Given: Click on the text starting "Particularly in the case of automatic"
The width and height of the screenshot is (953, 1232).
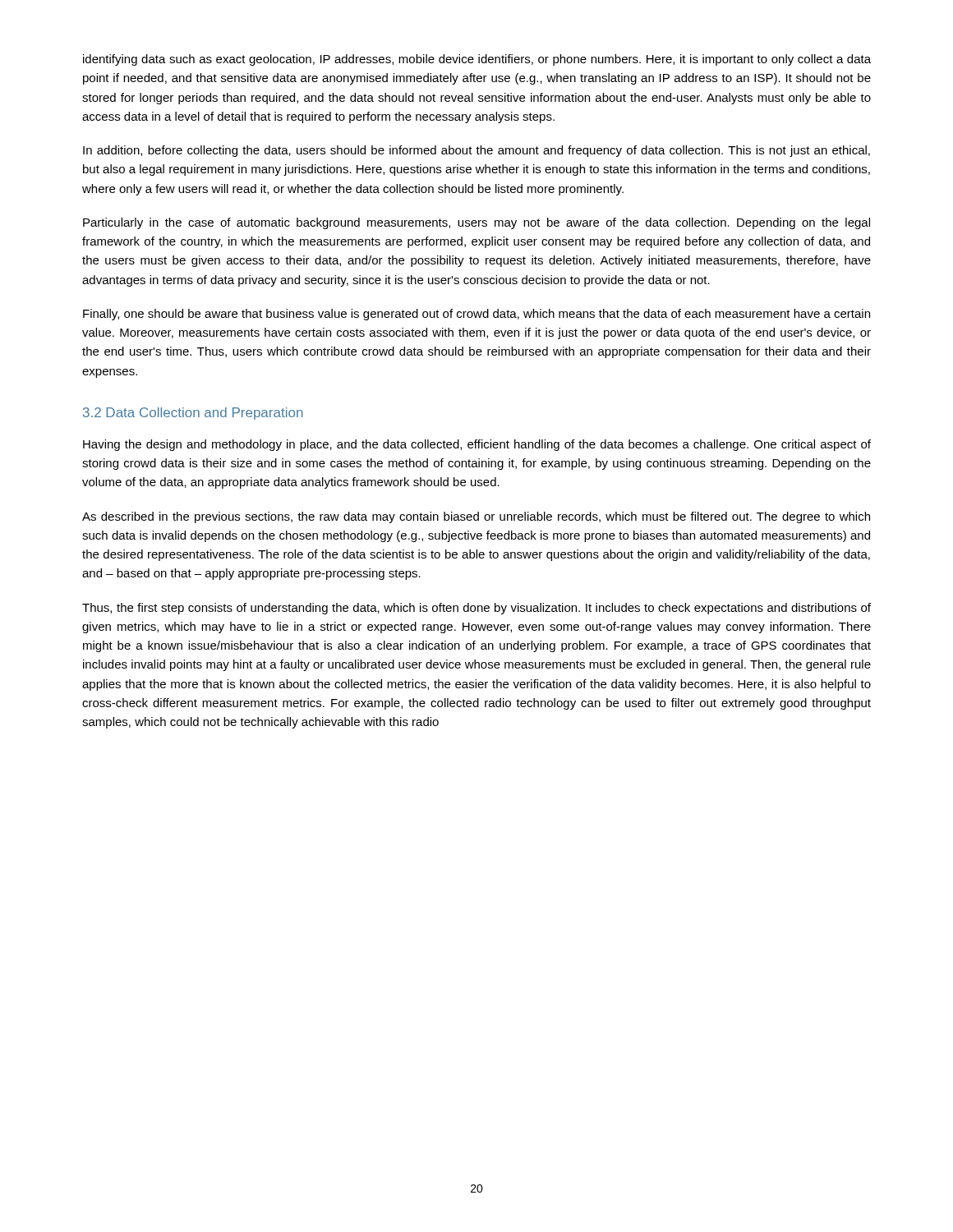Looking at the screenshot, I should [x=476, y=251].
